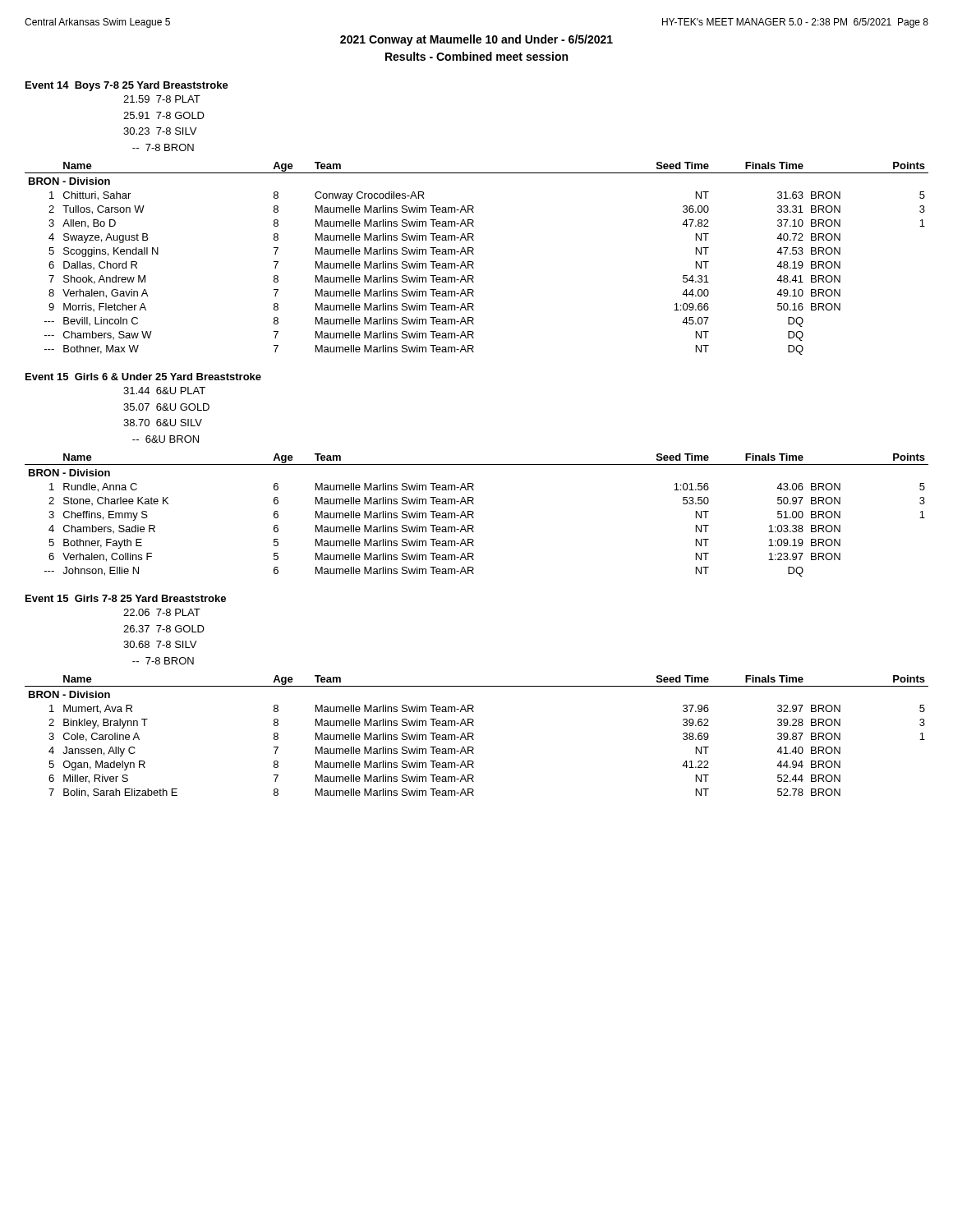This screenshot has width=953, height=1232.
Task: Select the table that reads "Cheffins, Emmy S"
Action: click(x=476, y=514)
